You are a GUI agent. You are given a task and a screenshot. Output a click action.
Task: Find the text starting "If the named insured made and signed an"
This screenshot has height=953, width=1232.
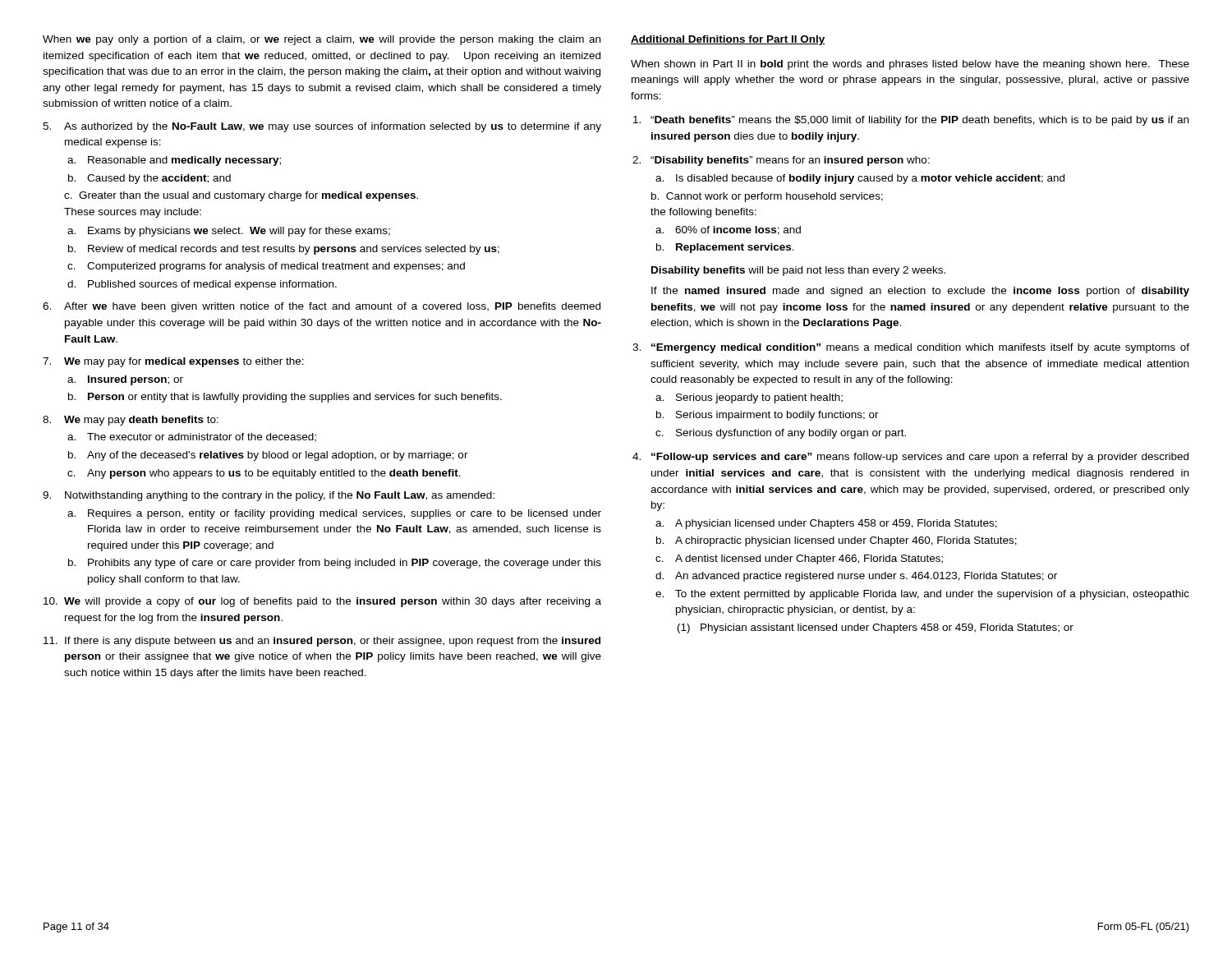[920, 307]
